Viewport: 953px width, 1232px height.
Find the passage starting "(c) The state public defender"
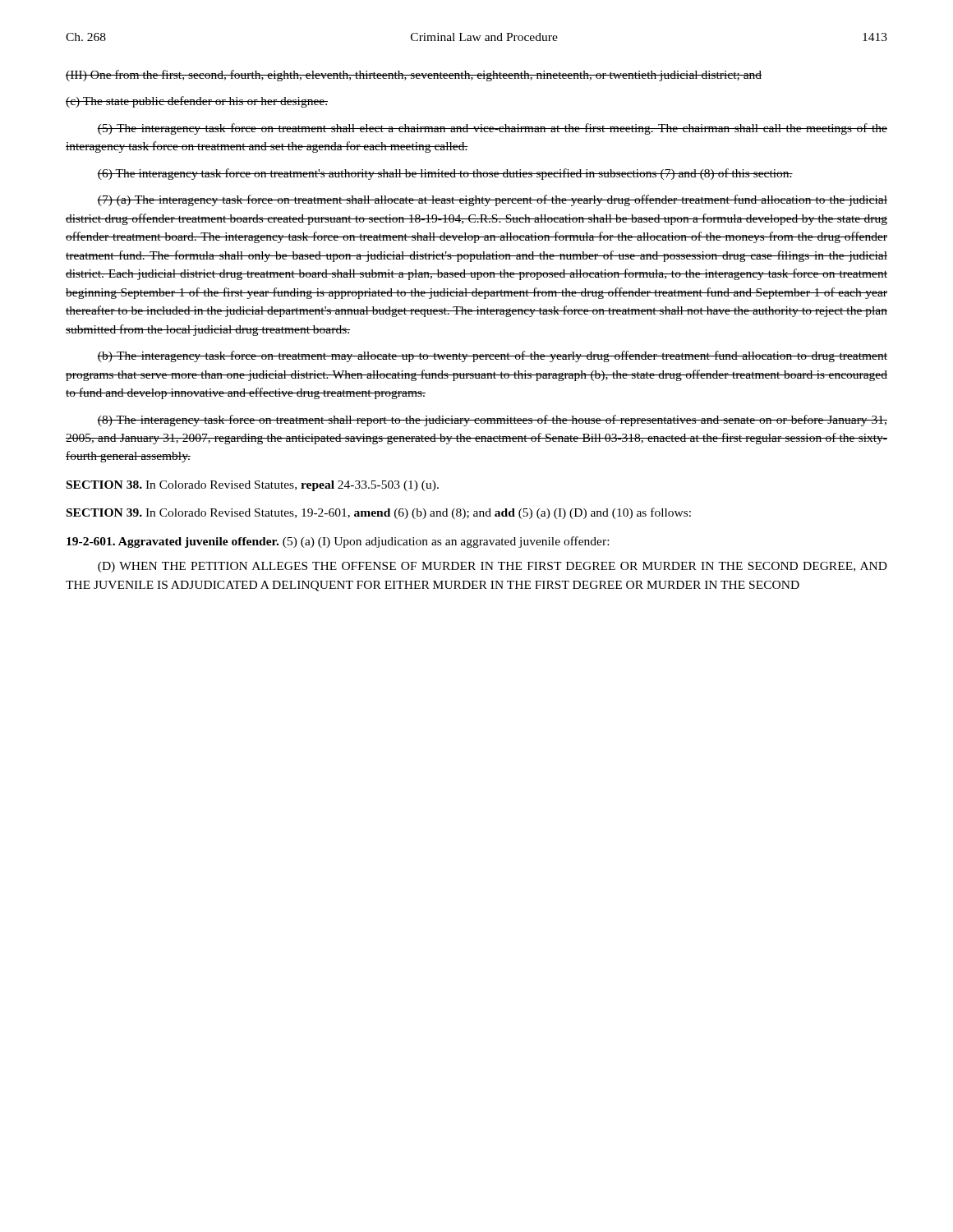click(197, 102)
